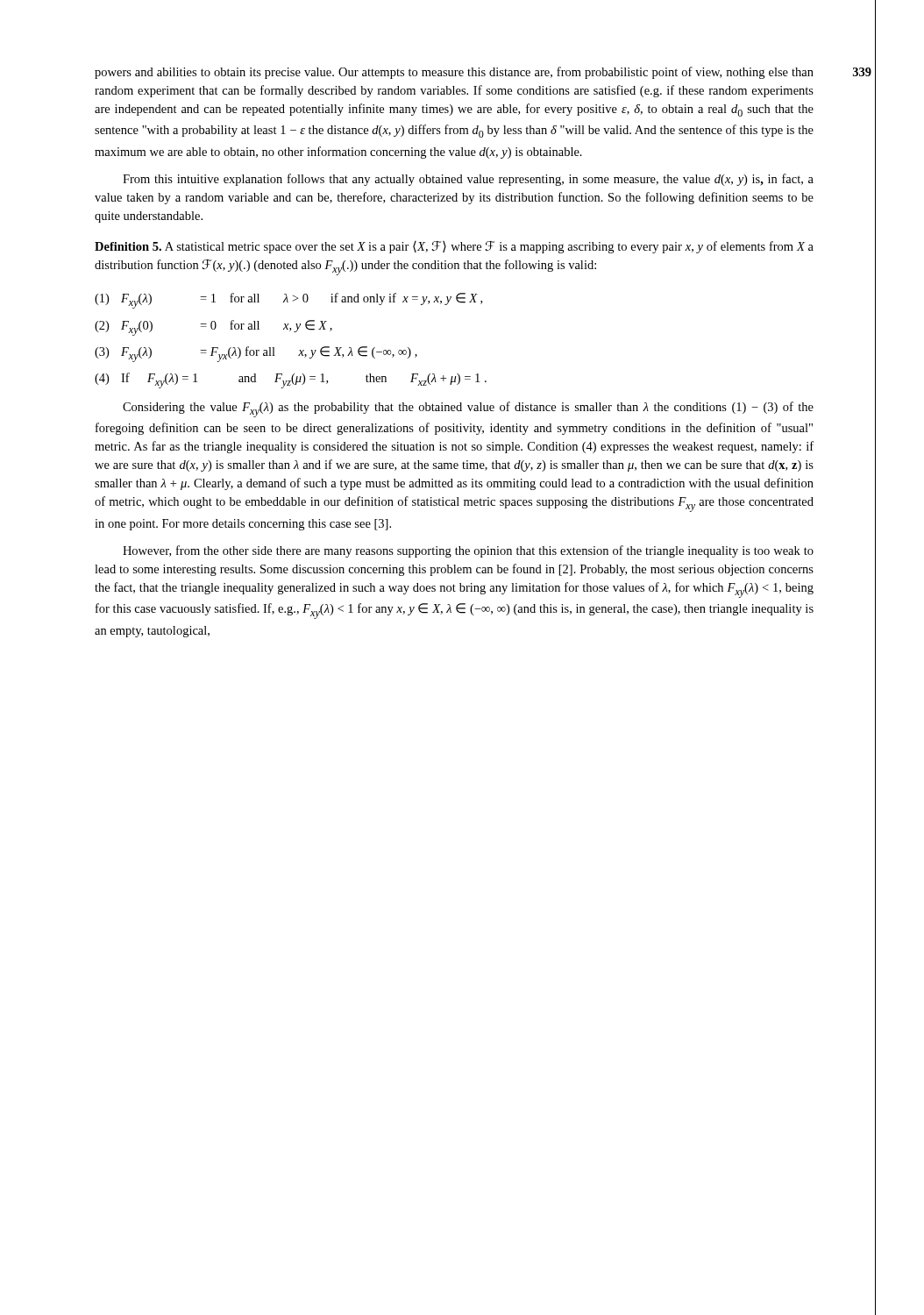The height and width of the screenshot is (1315, 924).
Task: Click on the block starting "powers and abilities to obtain its"
Action: point(454,112)
